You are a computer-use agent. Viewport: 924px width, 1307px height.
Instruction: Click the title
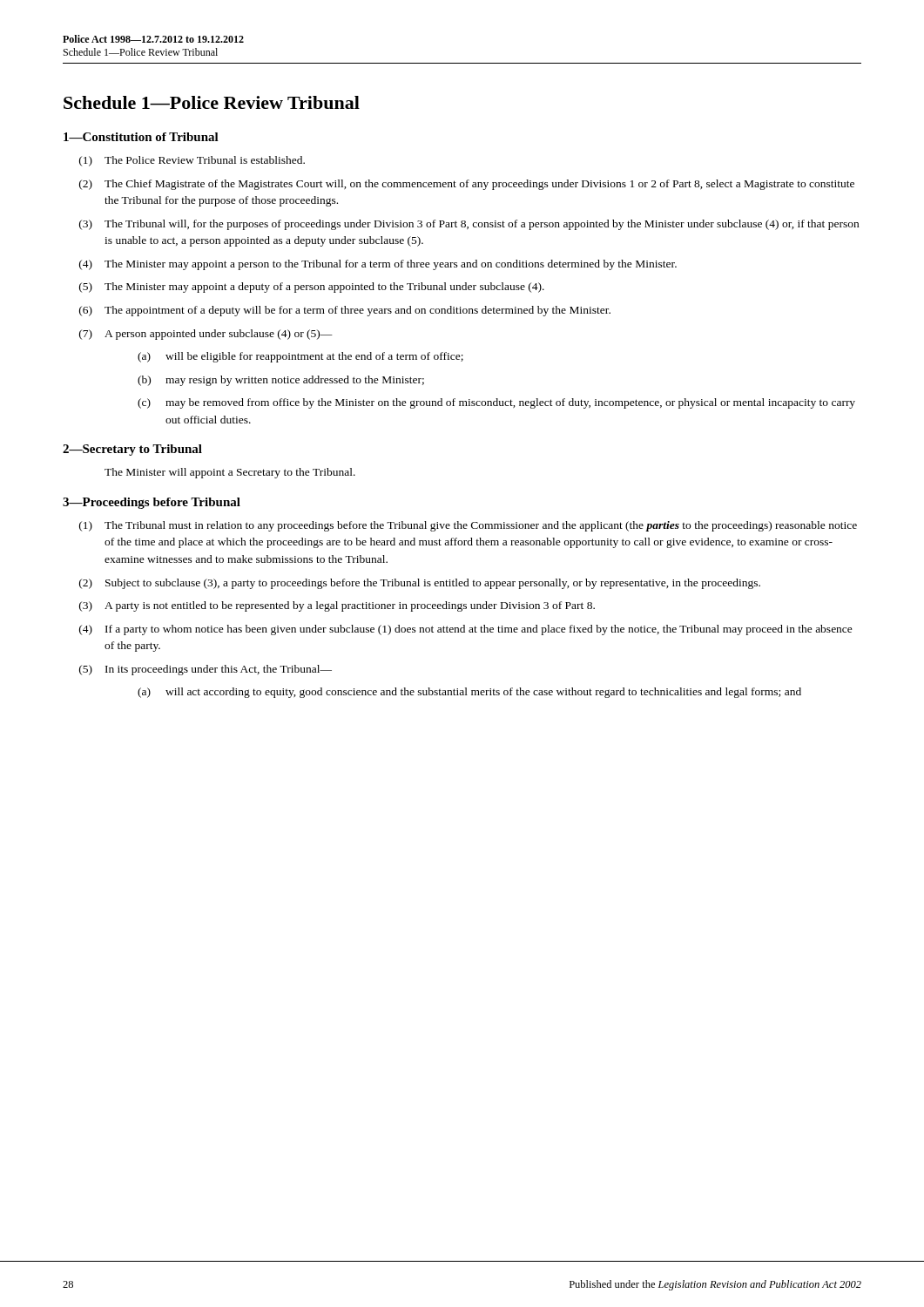(x=462, y=103)
